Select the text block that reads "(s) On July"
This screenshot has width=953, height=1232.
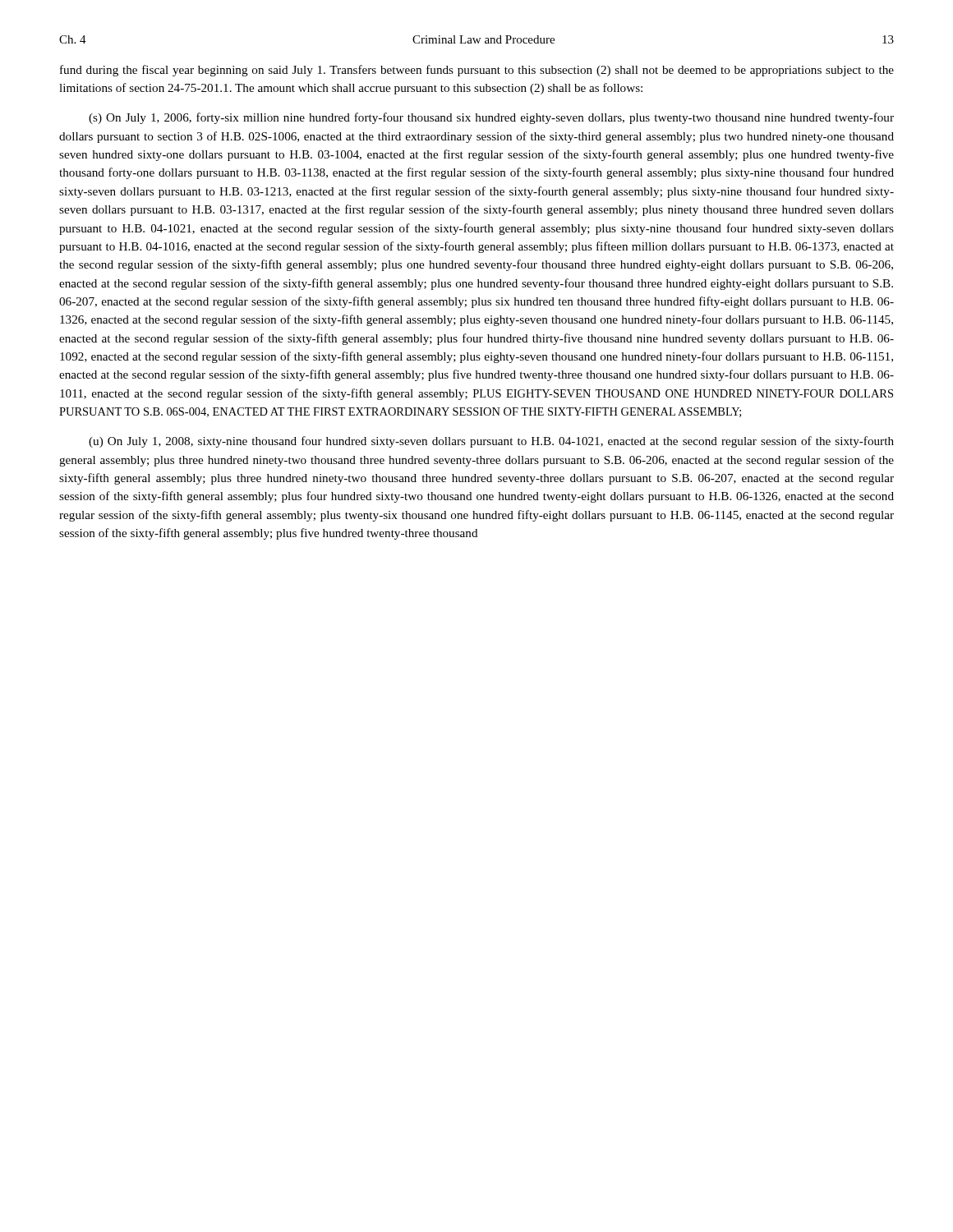tap(476, 264)
